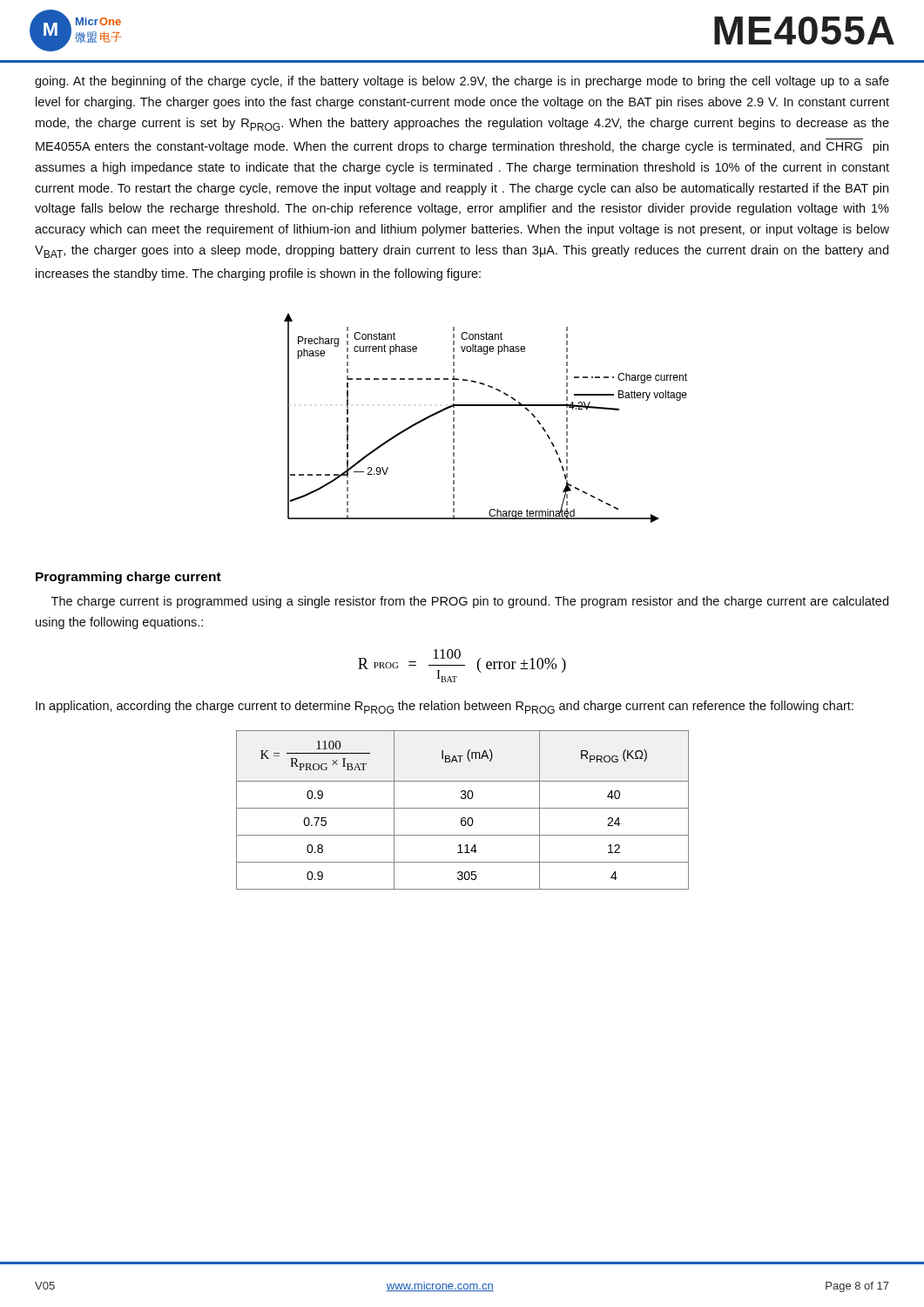Select the text starting "Programming charge current"

(x=128, y=576)
